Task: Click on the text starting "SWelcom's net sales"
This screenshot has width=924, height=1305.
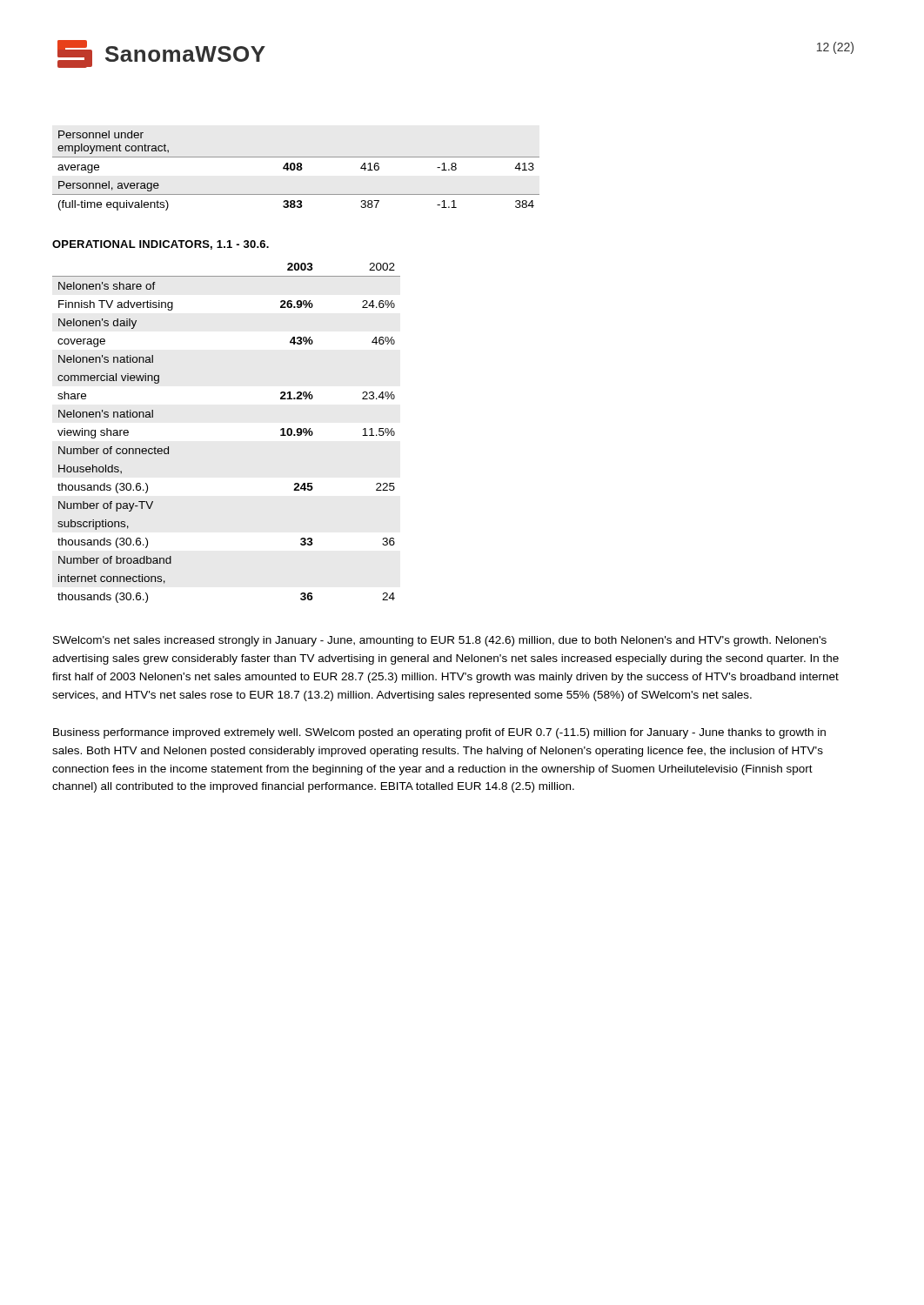Action: tap(446, 667)
